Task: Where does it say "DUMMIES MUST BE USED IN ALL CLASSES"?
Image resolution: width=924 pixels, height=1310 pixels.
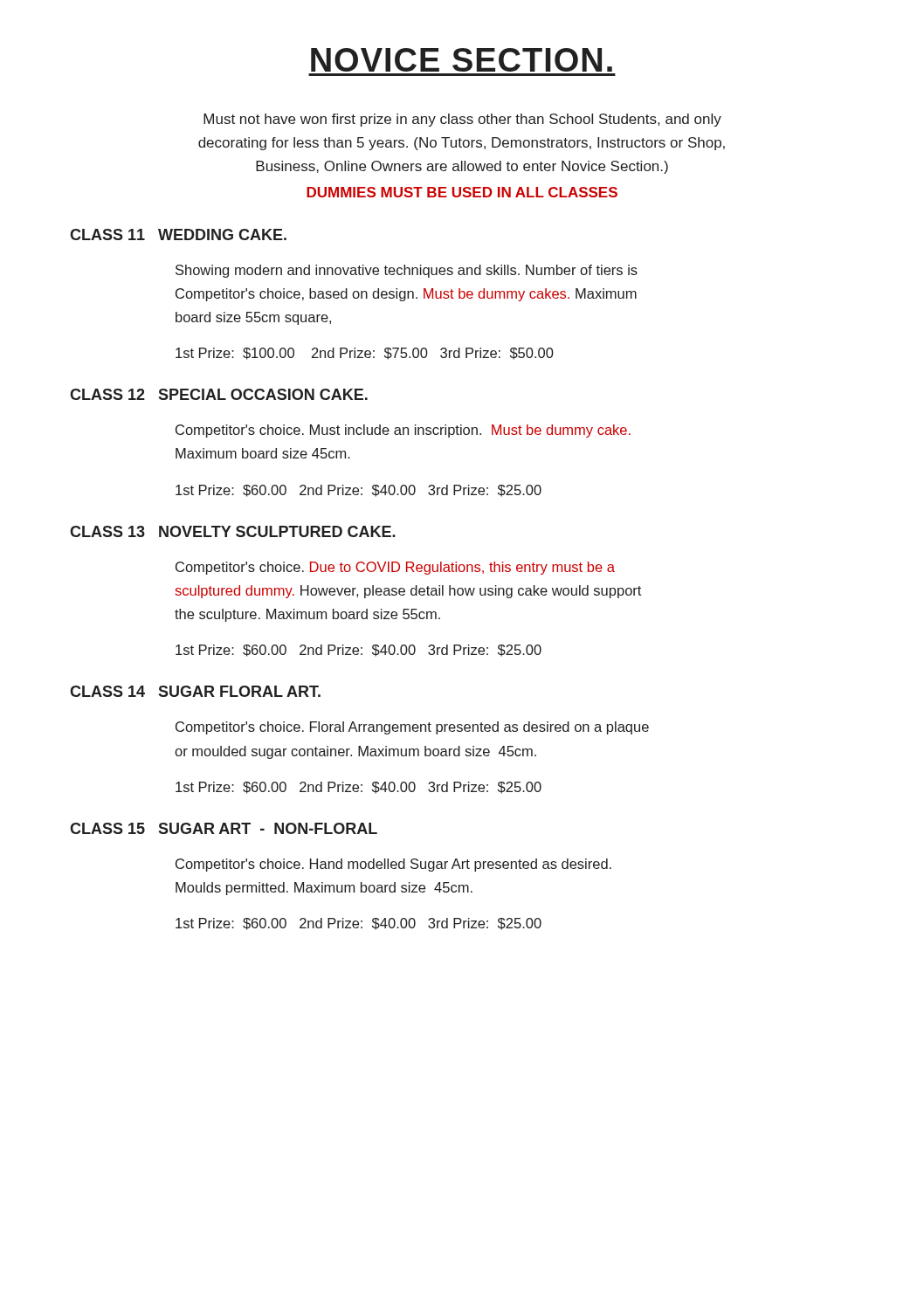Action: tap(462, 192)
